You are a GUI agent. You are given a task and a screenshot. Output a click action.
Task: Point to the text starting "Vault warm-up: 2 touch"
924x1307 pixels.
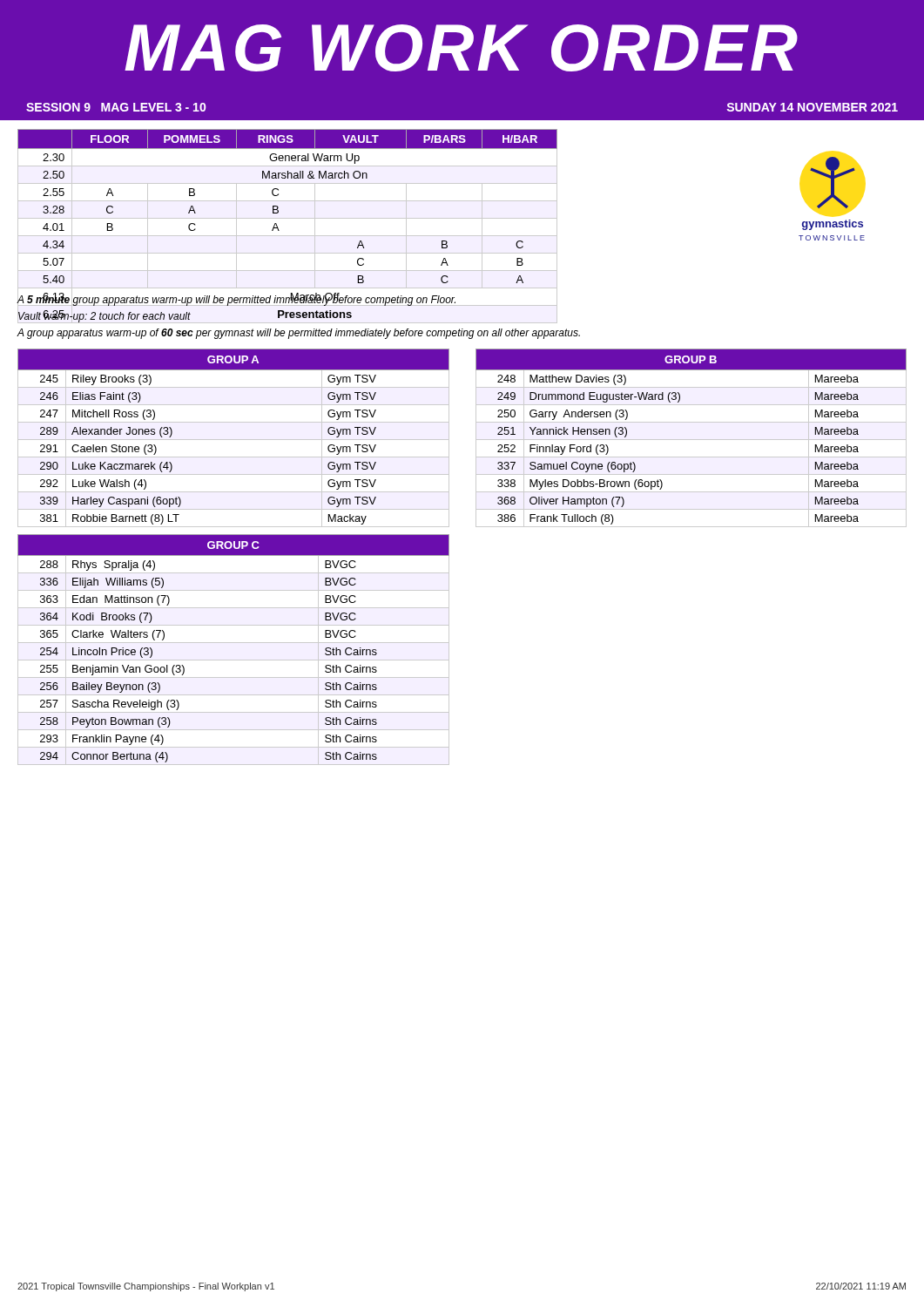pos(104,316)
